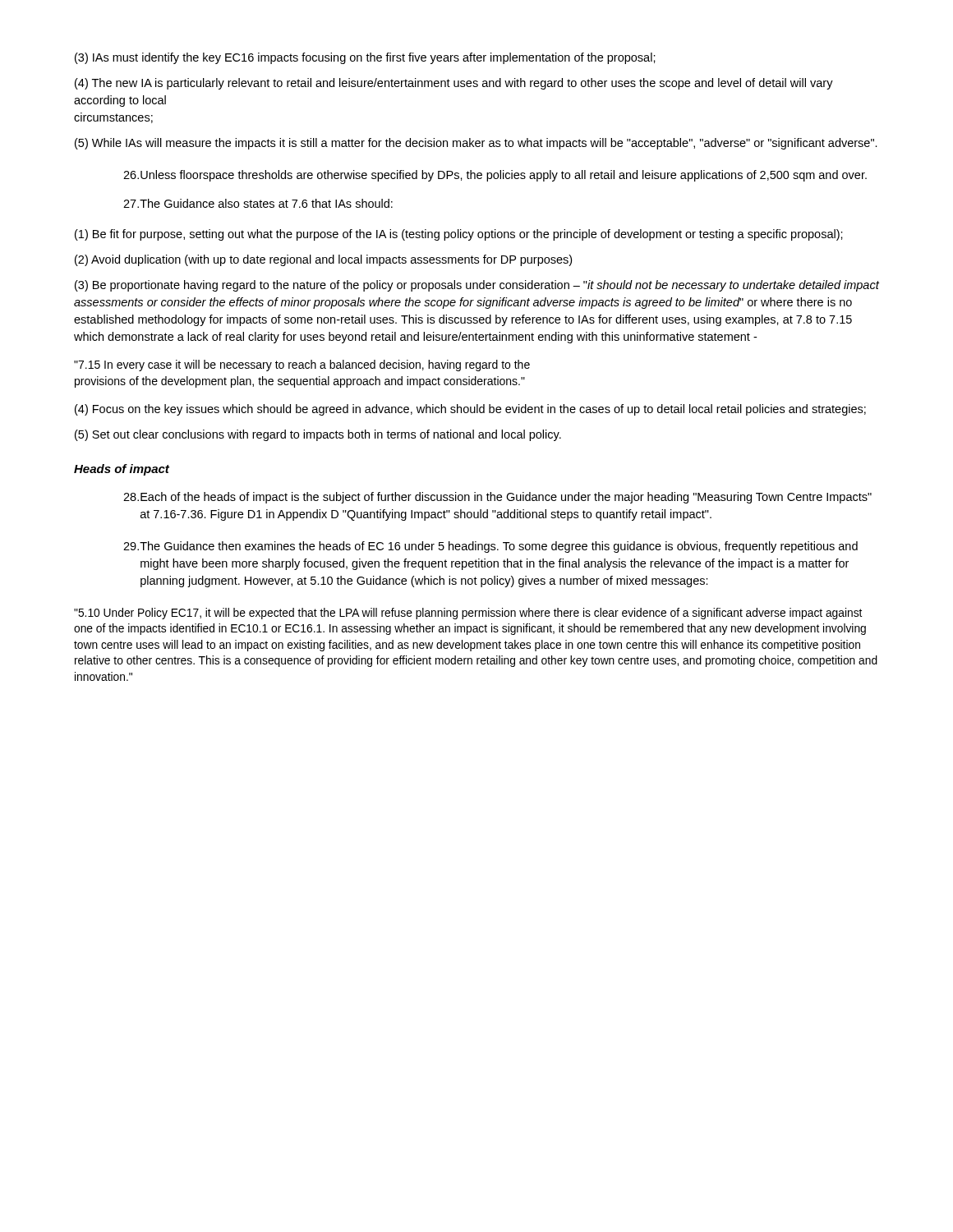
Task: Find the block on this page that starts "27. The Guidance also states at"
Action: tap(258, 203)
